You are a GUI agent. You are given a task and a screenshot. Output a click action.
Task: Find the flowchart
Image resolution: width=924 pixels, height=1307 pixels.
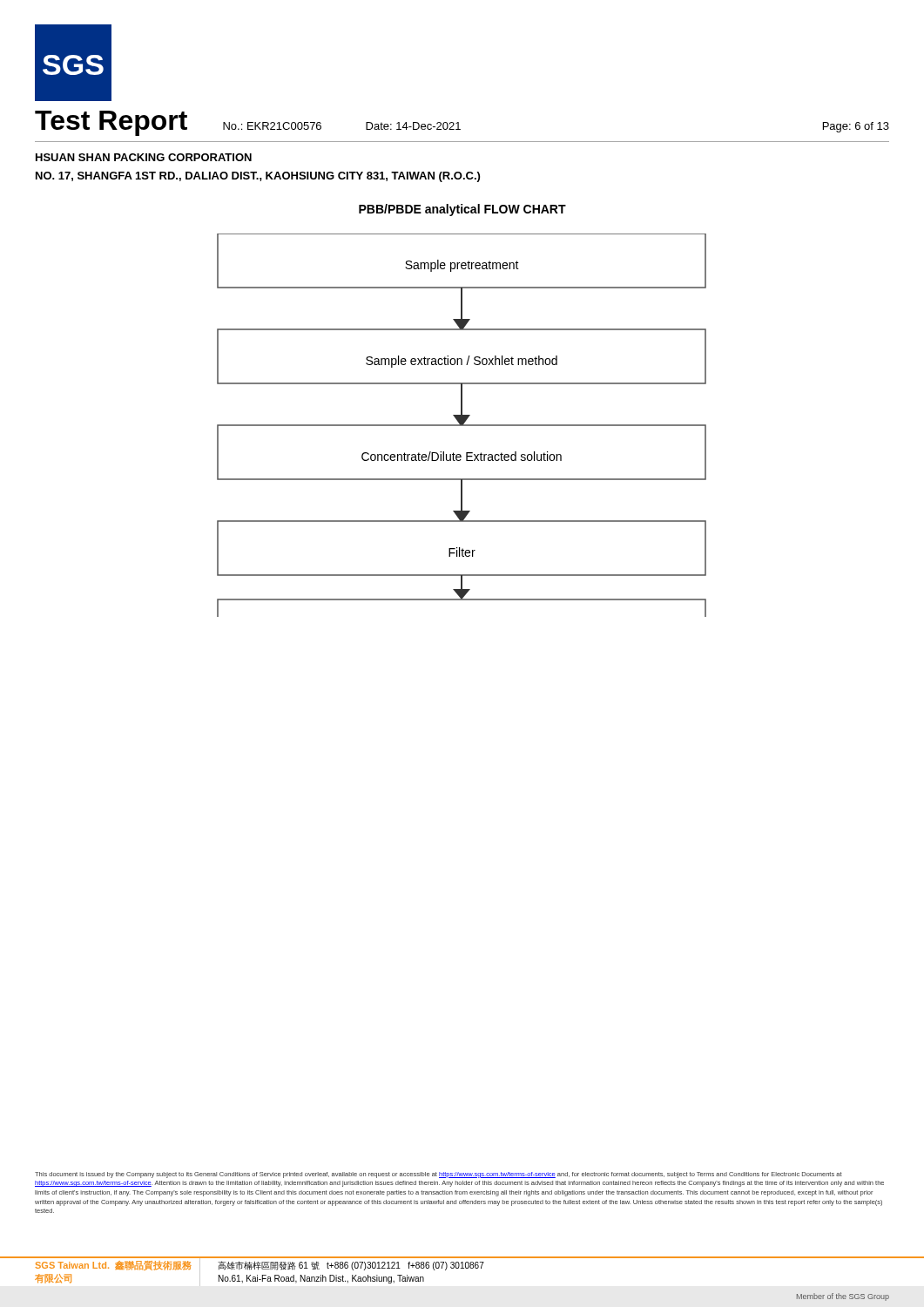tap(462, 427)
